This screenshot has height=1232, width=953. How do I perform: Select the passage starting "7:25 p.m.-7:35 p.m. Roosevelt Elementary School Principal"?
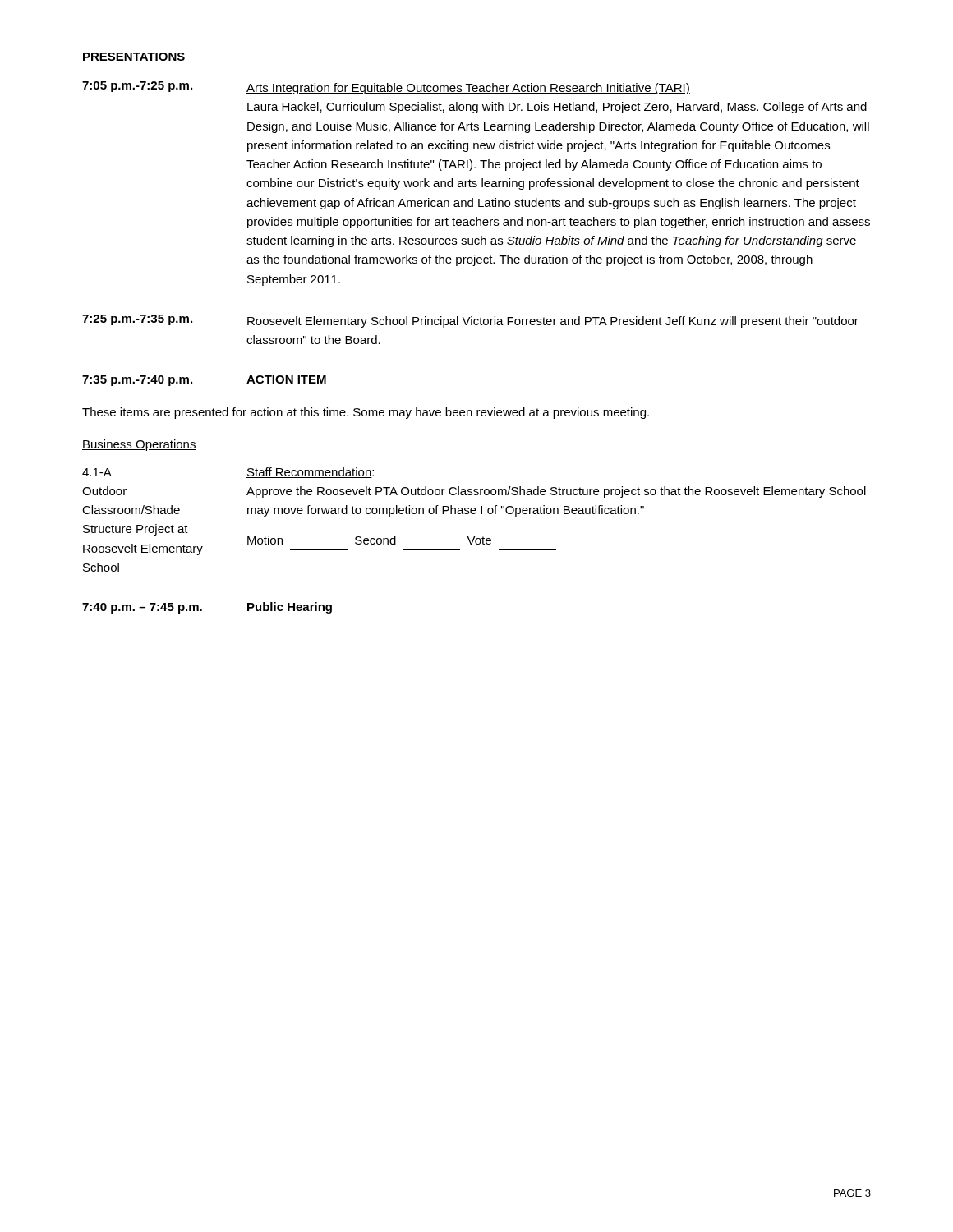coord(476,330)
